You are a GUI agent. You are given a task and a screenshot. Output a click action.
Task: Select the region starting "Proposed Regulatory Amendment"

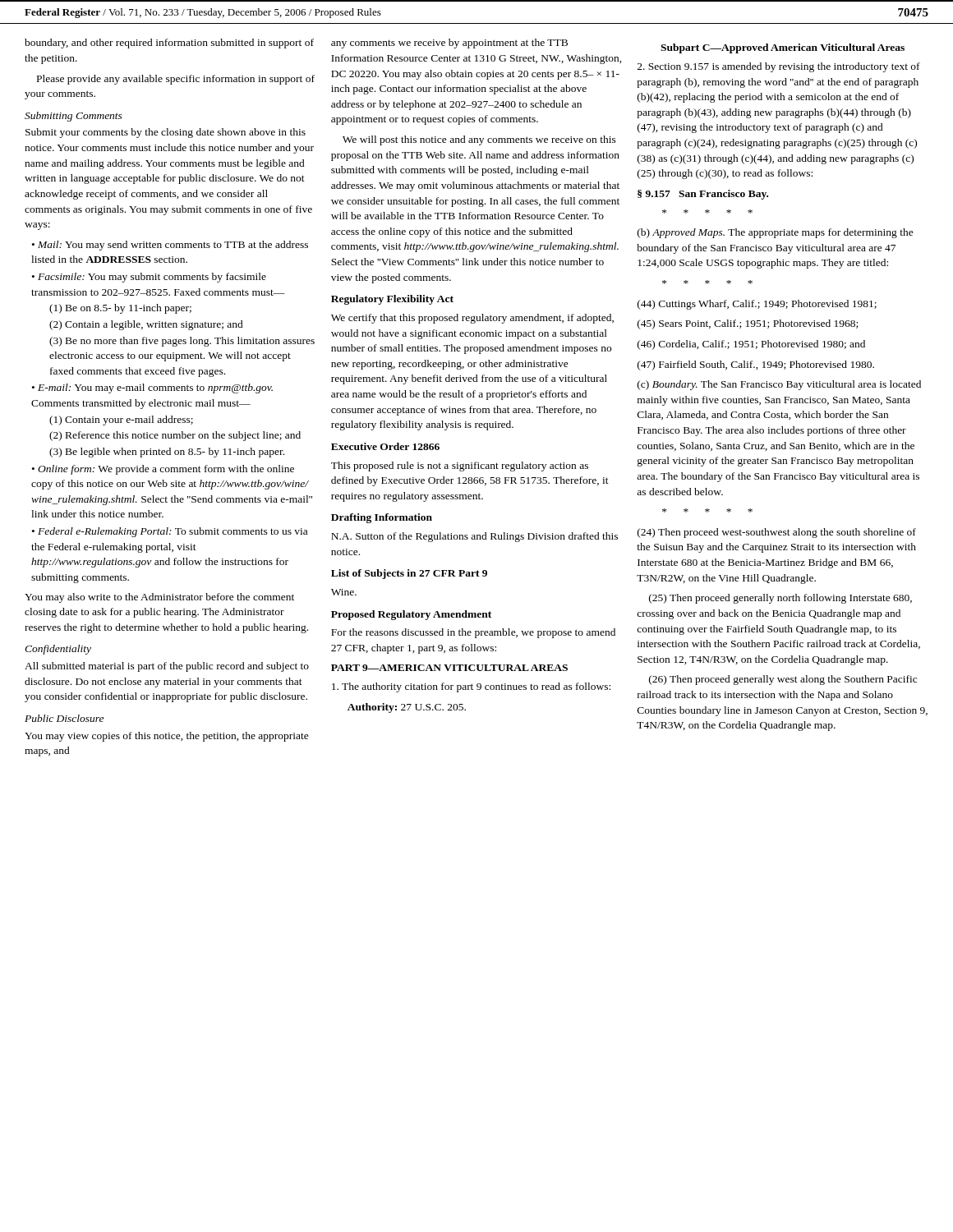point(411,614)
